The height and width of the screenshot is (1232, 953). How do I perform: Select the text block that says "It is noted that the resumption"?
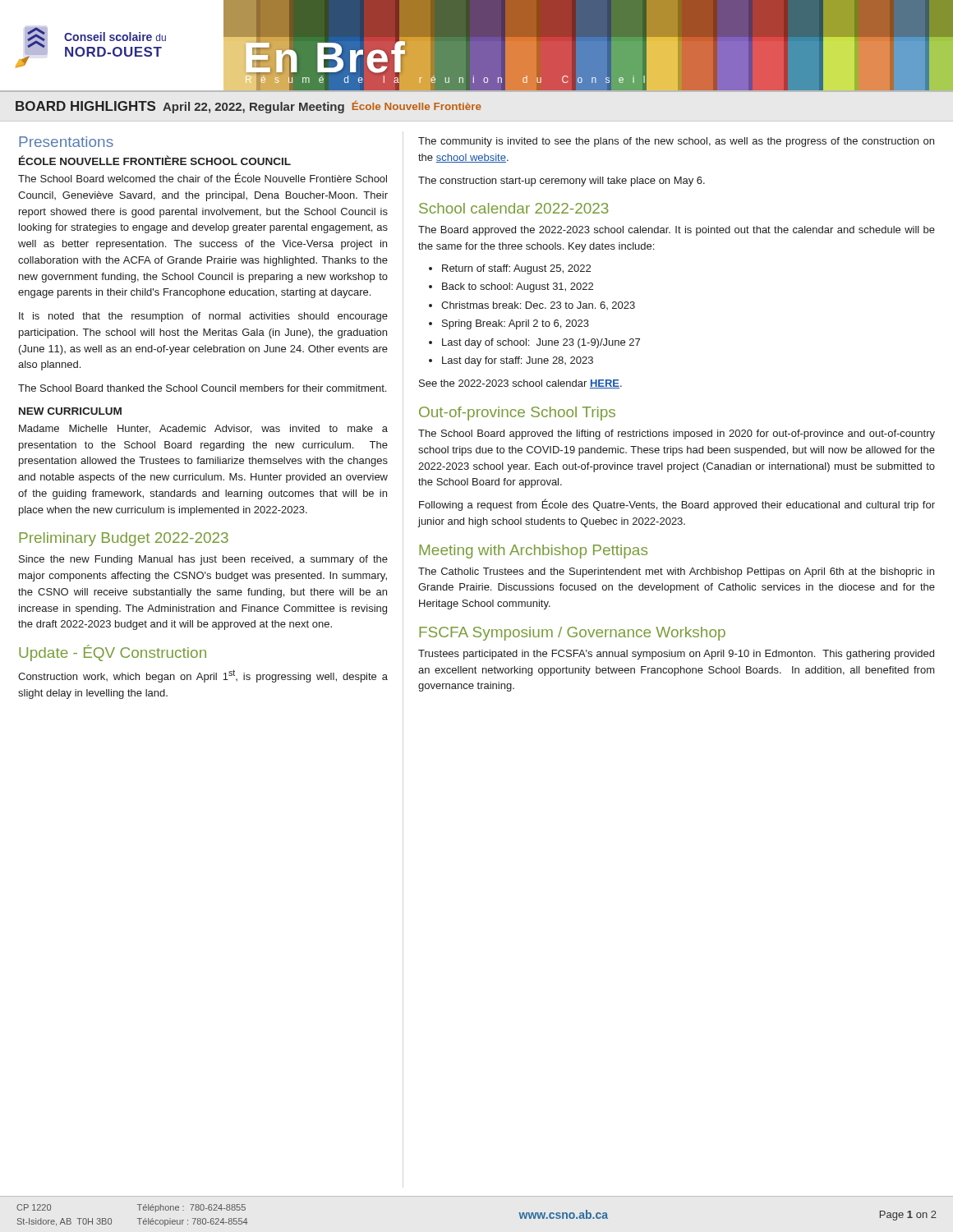tap(203, 340)
